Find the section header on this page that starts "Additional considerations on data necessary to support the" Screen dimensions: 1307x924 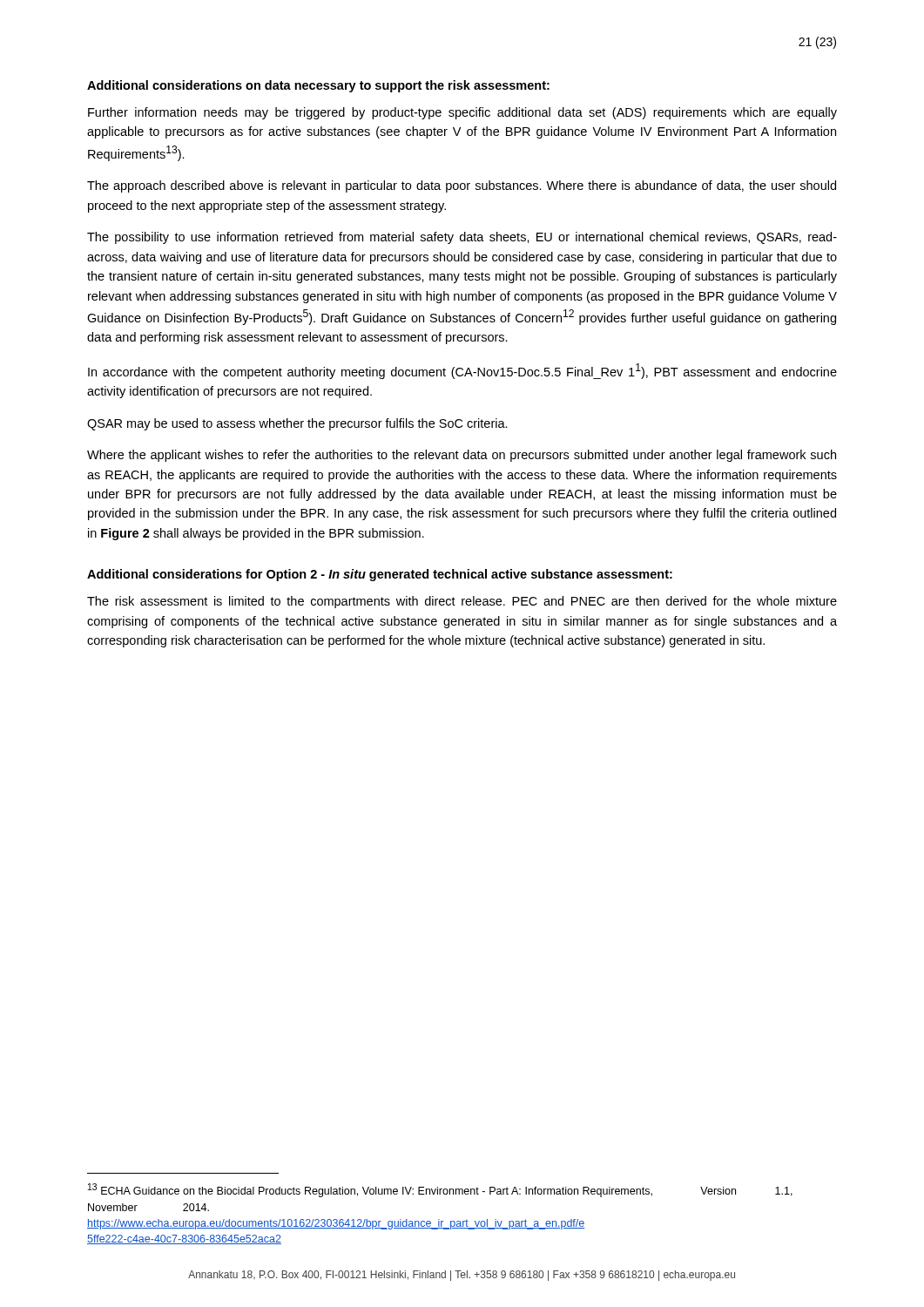pyautogui.click(x=319, y=85)
